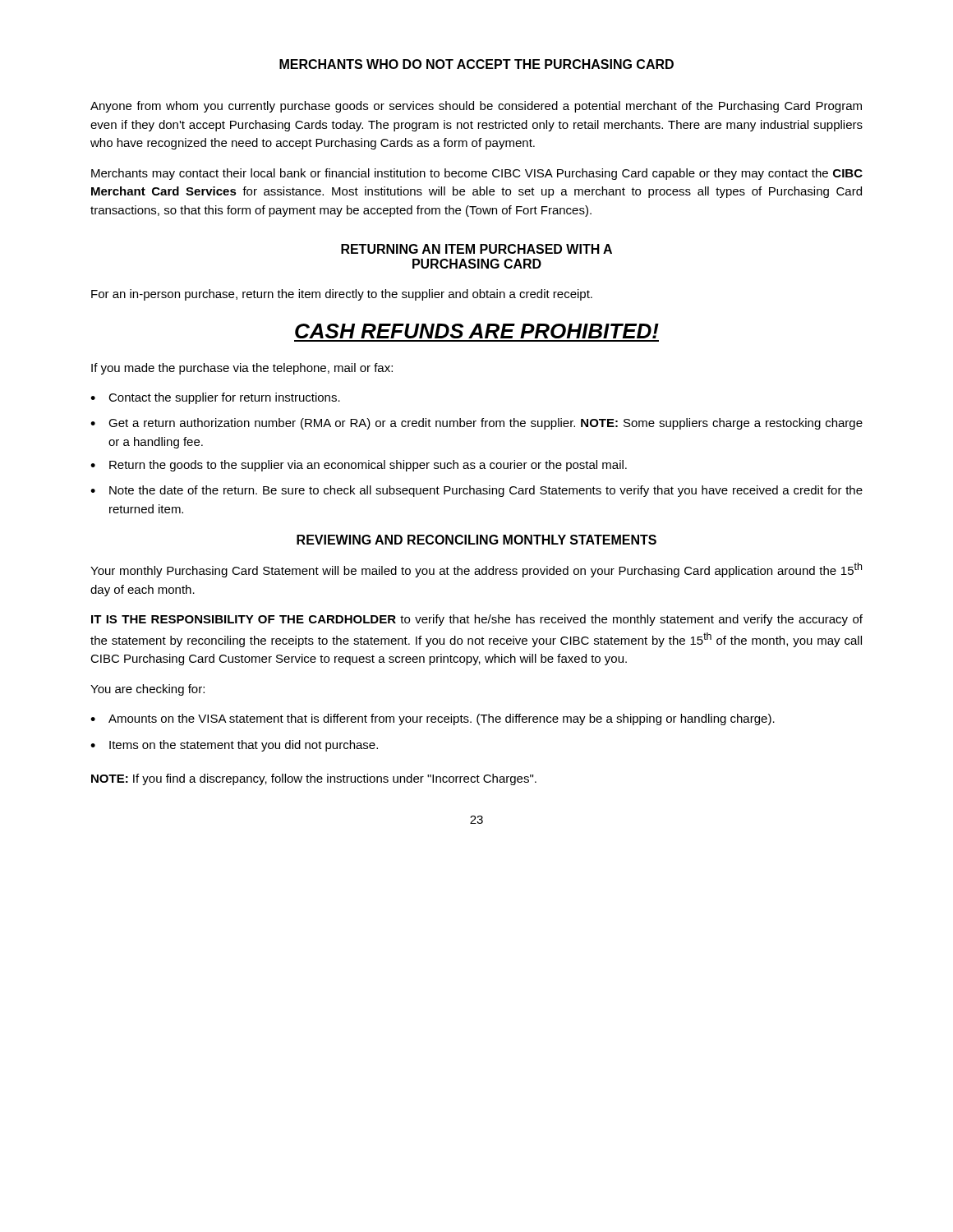Find the block starting "NOTE: If you"
This screenshot has width=953, height=1232.
314,778
